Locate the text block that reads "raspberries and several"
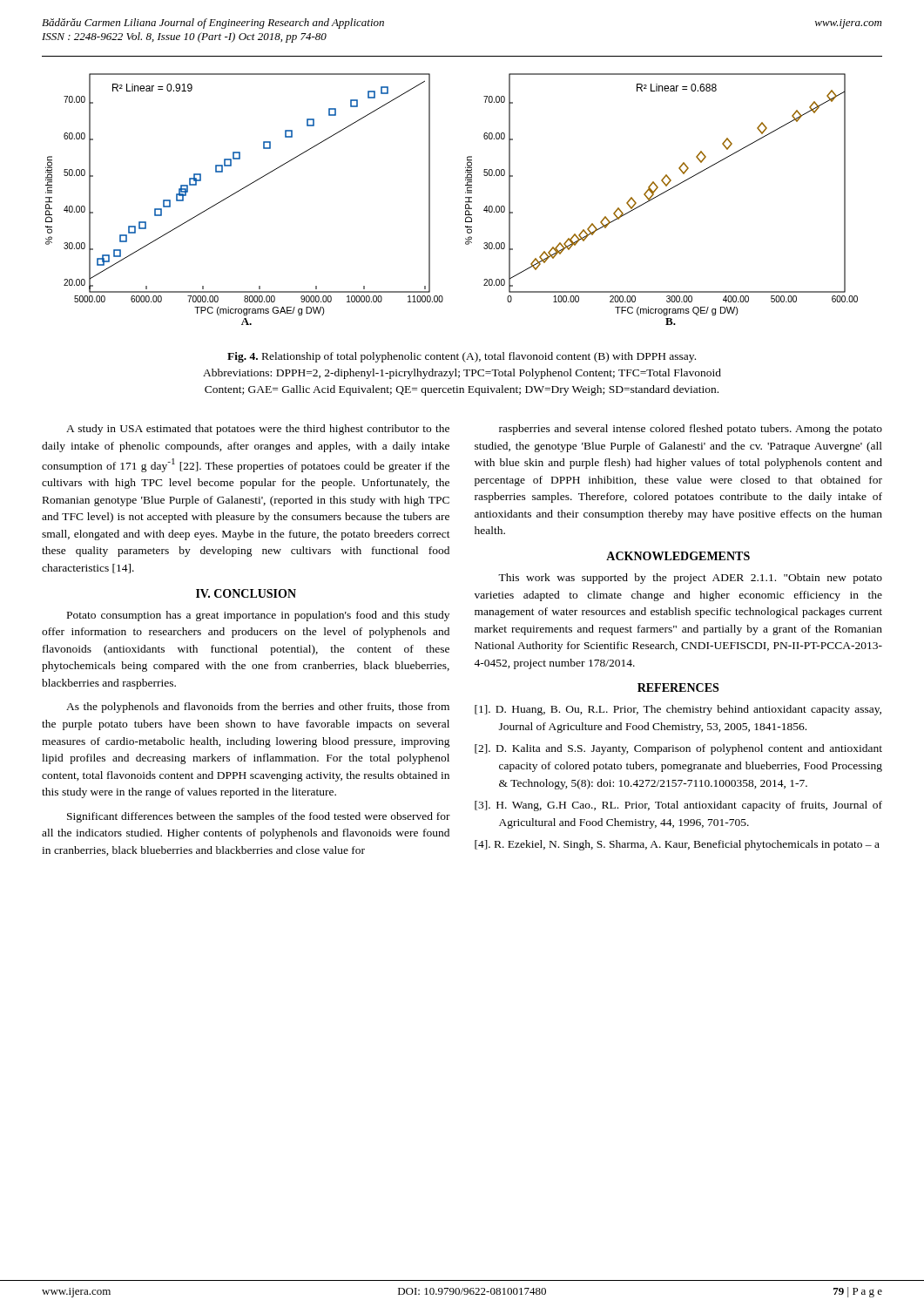This screenshot has height=1307, width=924. click(678, 479)
